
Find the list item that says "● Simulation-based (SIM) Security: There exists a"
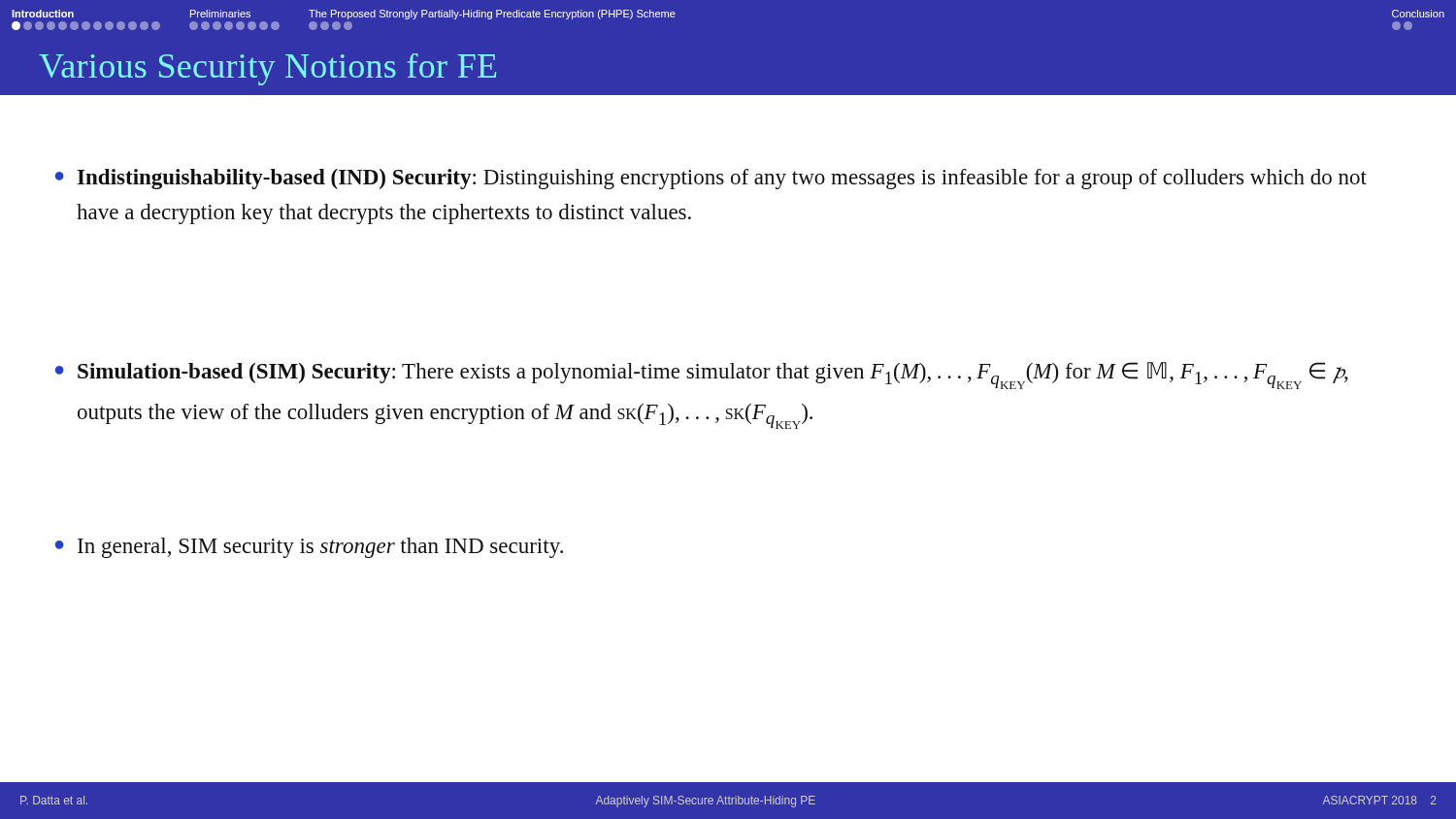point(733,395)
